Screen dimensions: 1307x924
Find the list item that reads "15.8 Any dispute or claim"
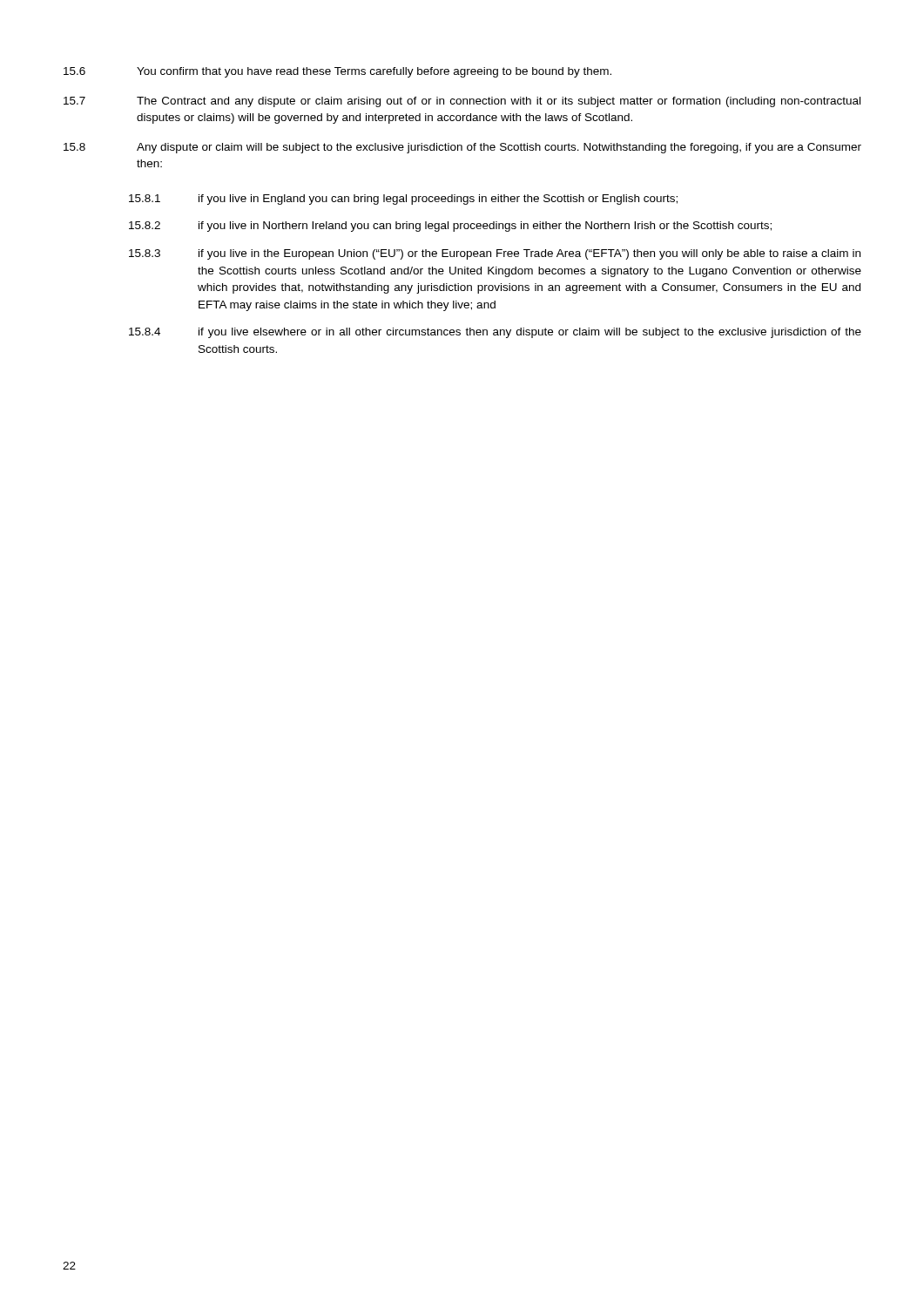pyautogui.click(x=462, y=253)
